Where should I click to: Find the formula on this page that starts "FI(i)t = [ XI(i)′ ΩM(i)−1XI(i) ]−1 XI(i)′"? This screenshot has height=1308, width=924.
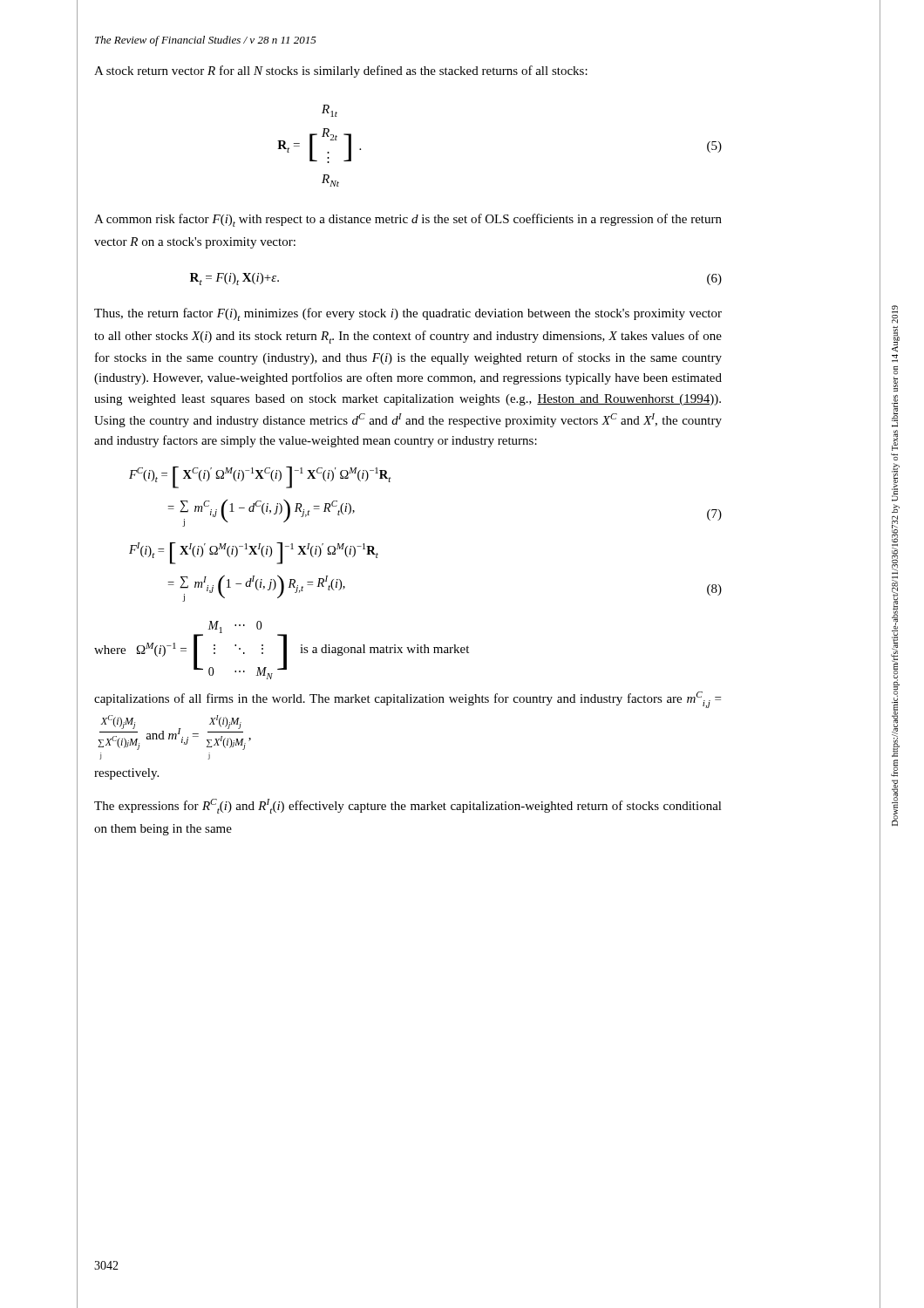(x=254, y=553)
